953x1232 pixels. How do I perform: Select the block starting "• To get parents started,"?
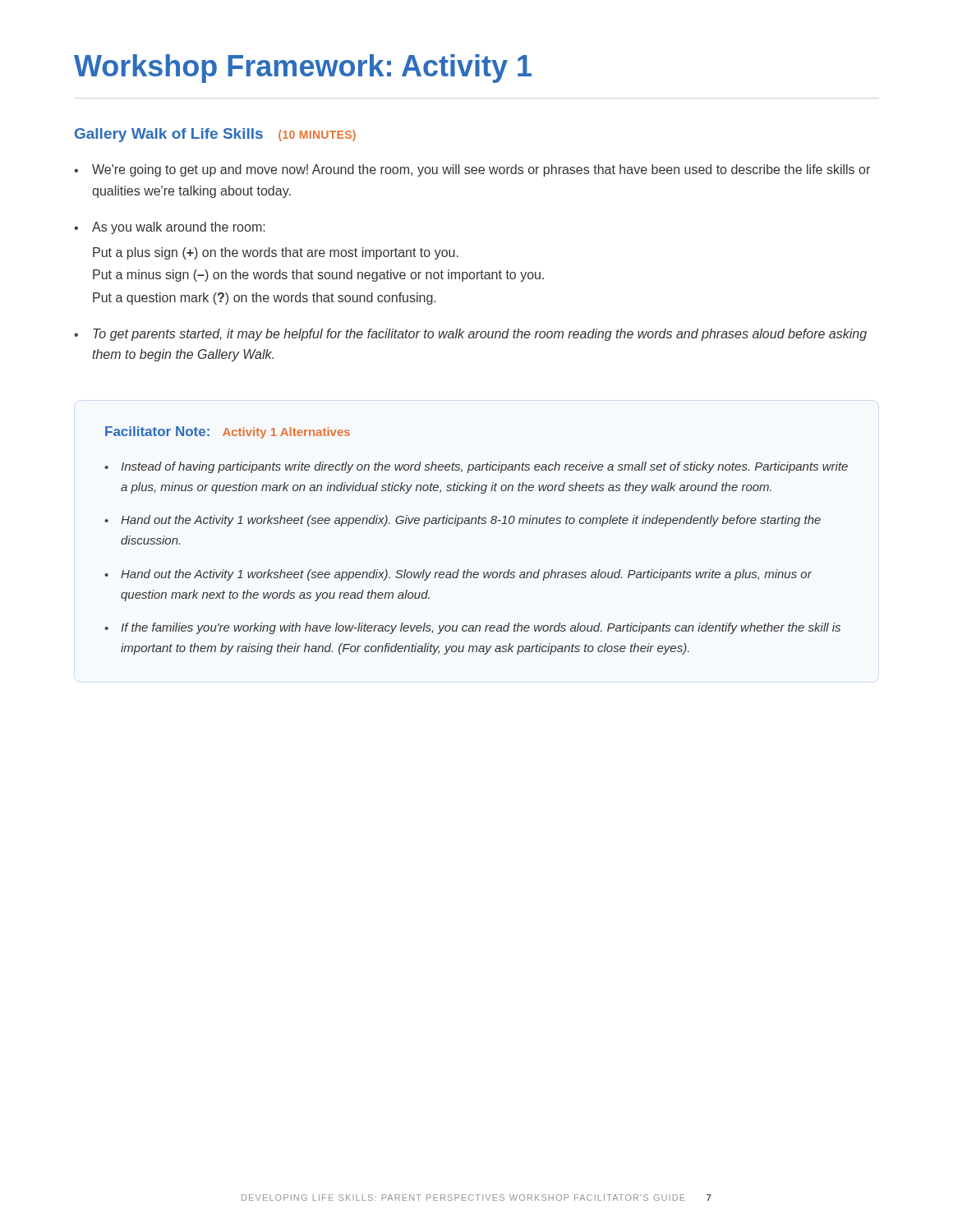476,344
